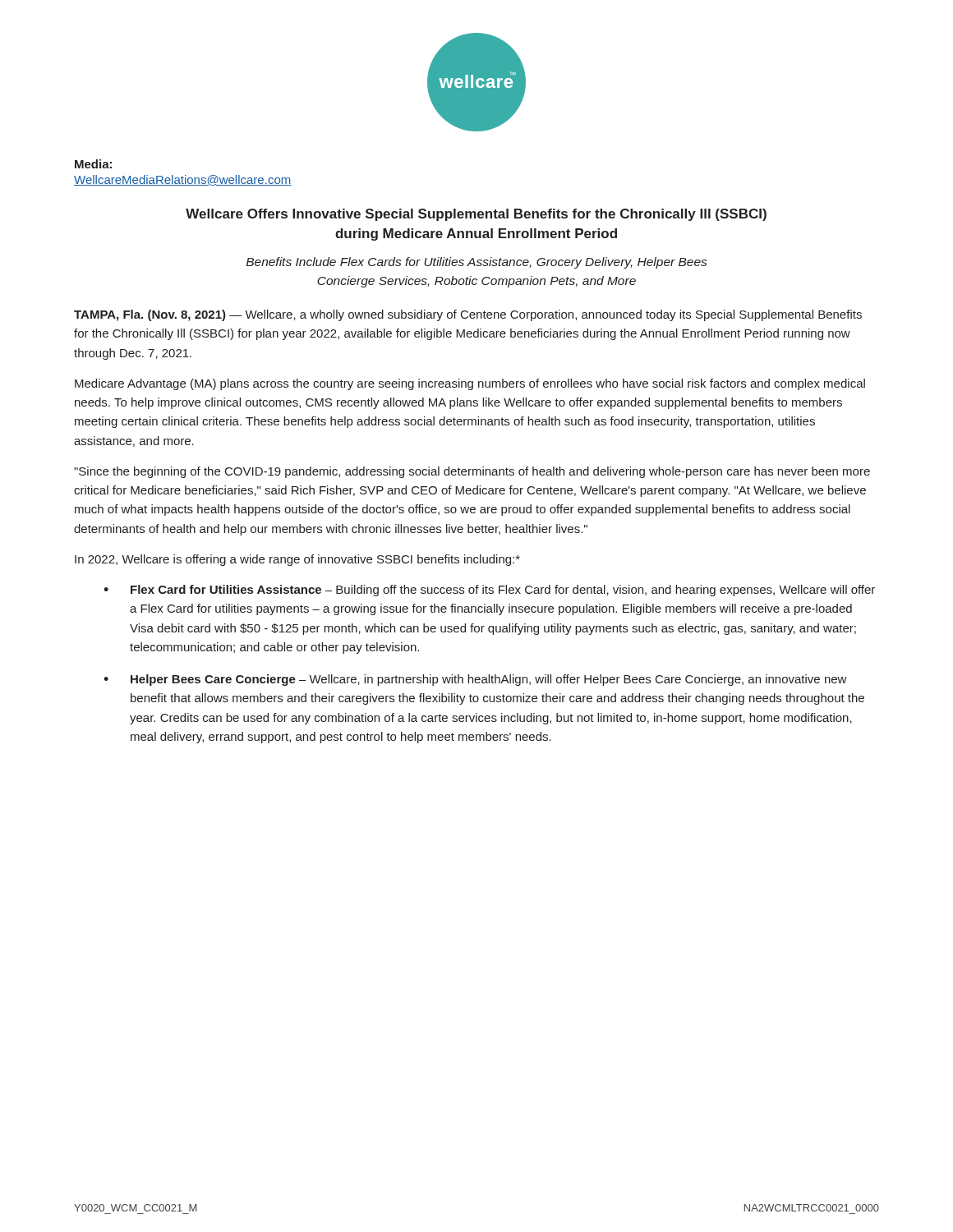This screenshot has width=953, height=1232.
Task: Find the region starting "• Flex Card for Utilities"
Action: [491, 618]
